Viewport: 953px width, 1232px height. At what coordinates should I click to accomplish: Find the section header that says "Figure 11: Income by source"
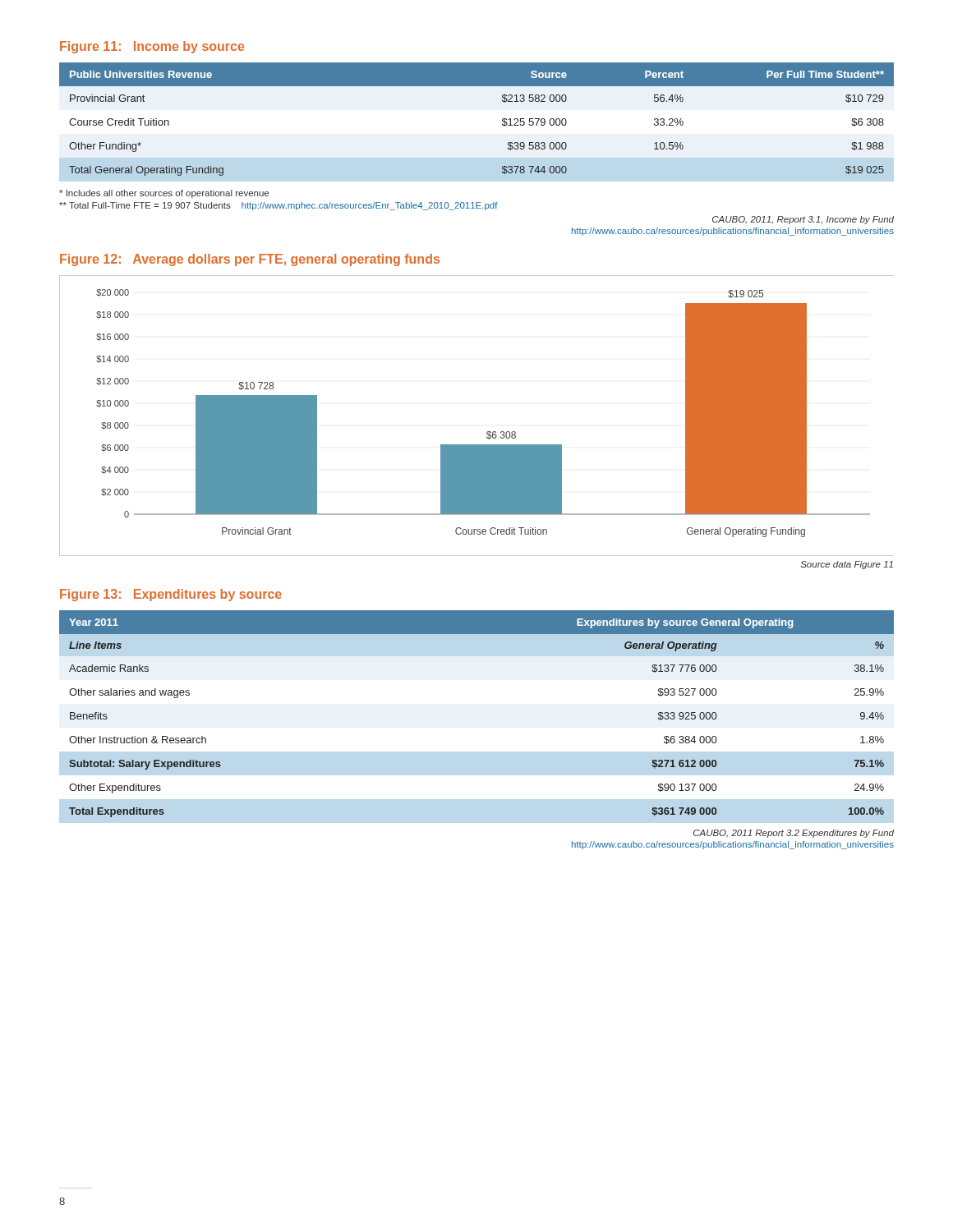click(x=152, y=46)
